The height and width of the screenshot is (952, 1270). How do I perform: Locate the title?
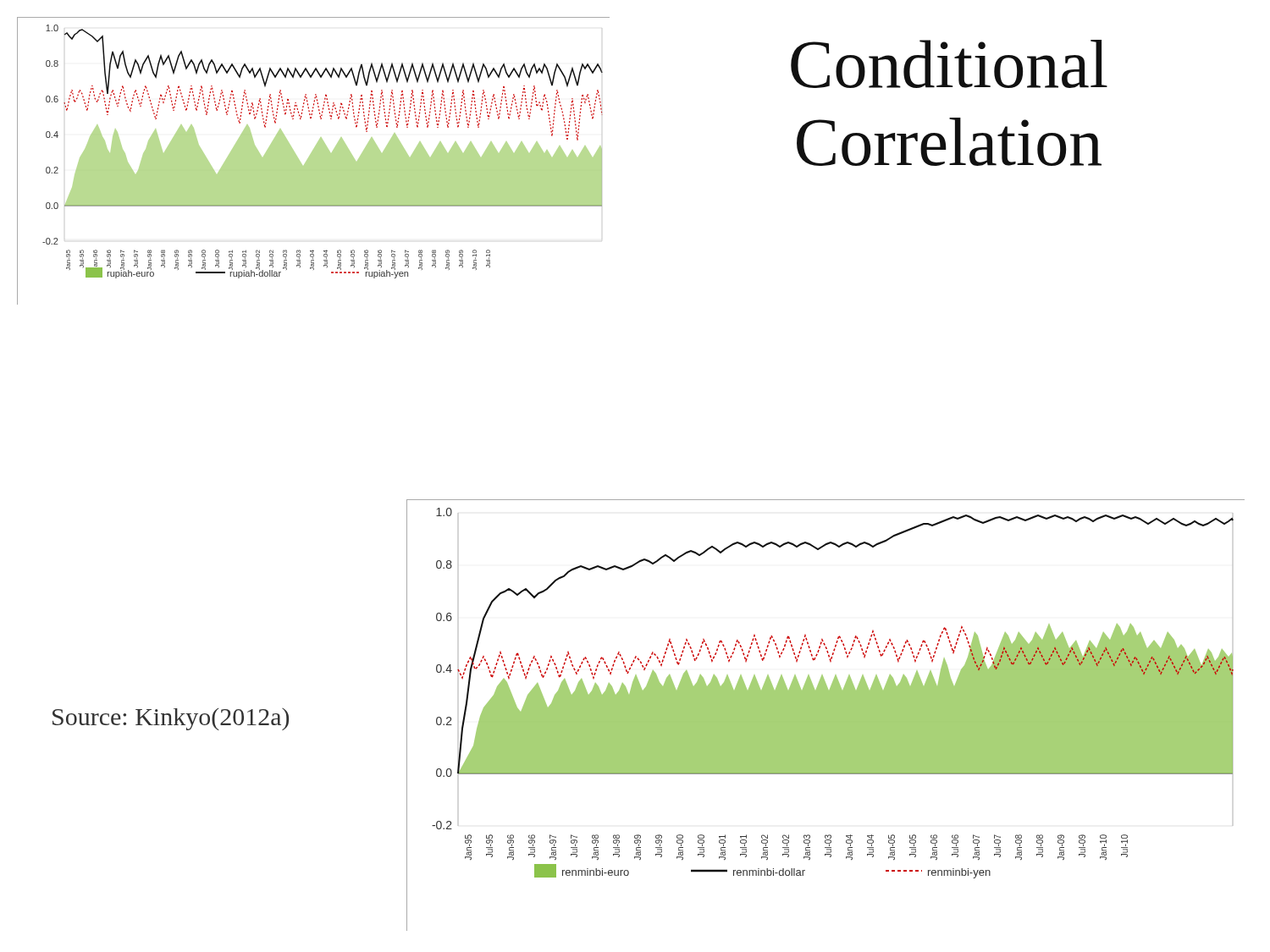[x=948, y=103]
